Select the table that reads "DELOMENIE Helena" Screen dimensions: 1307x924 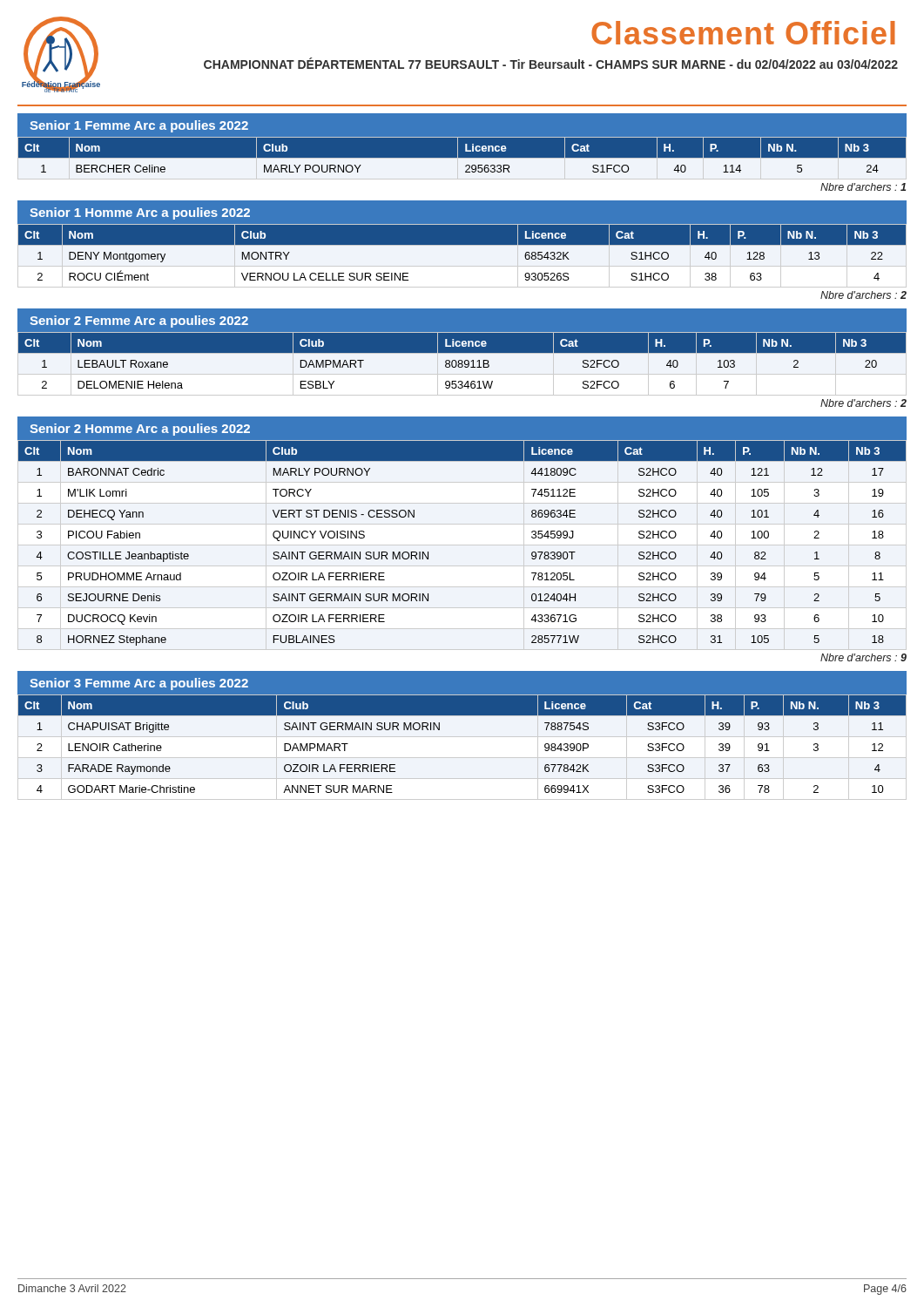click(x=462, y=364)
